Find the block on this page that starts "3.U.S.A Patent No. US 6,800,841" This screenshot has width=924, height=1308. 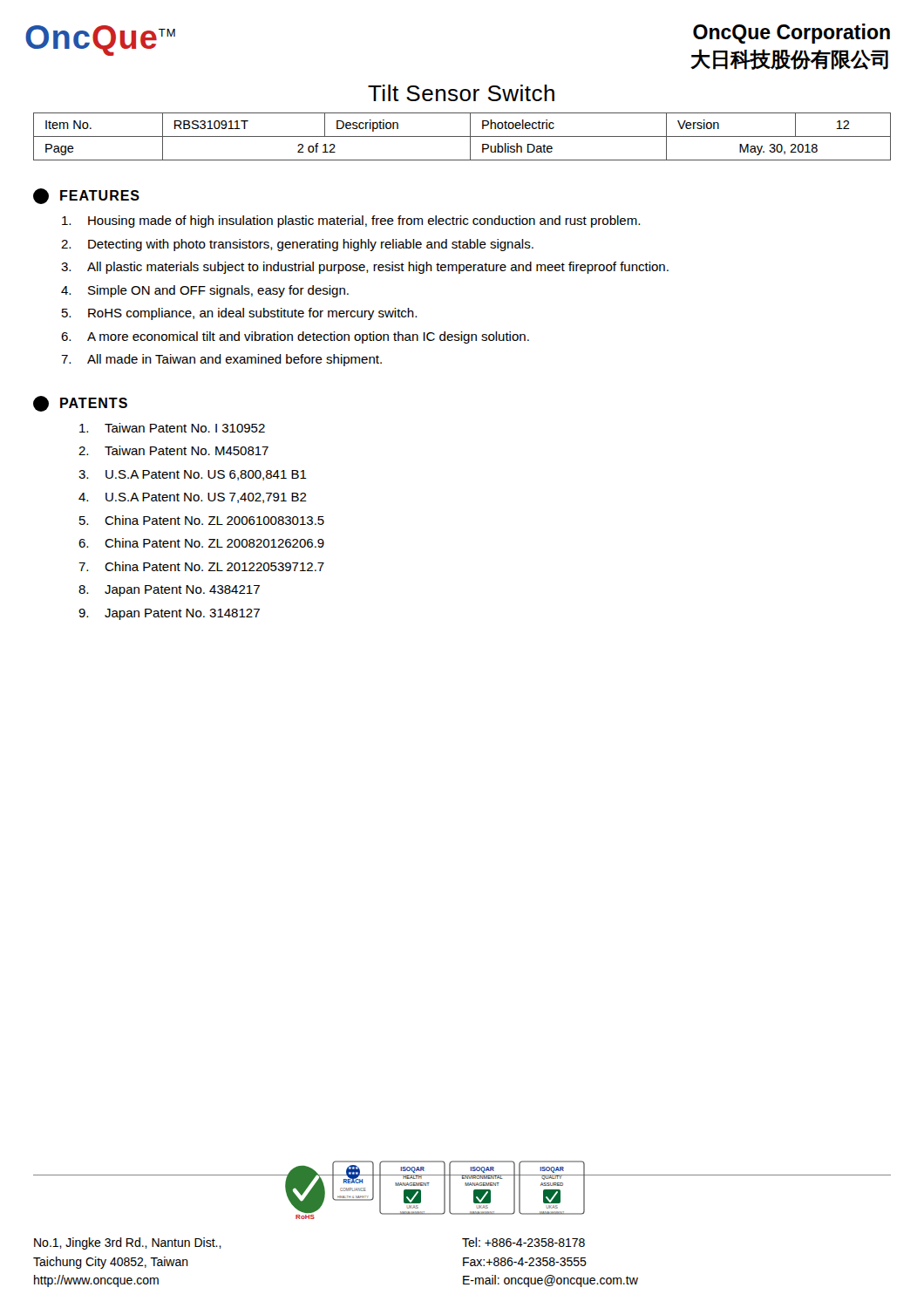(x=193, y=475)
